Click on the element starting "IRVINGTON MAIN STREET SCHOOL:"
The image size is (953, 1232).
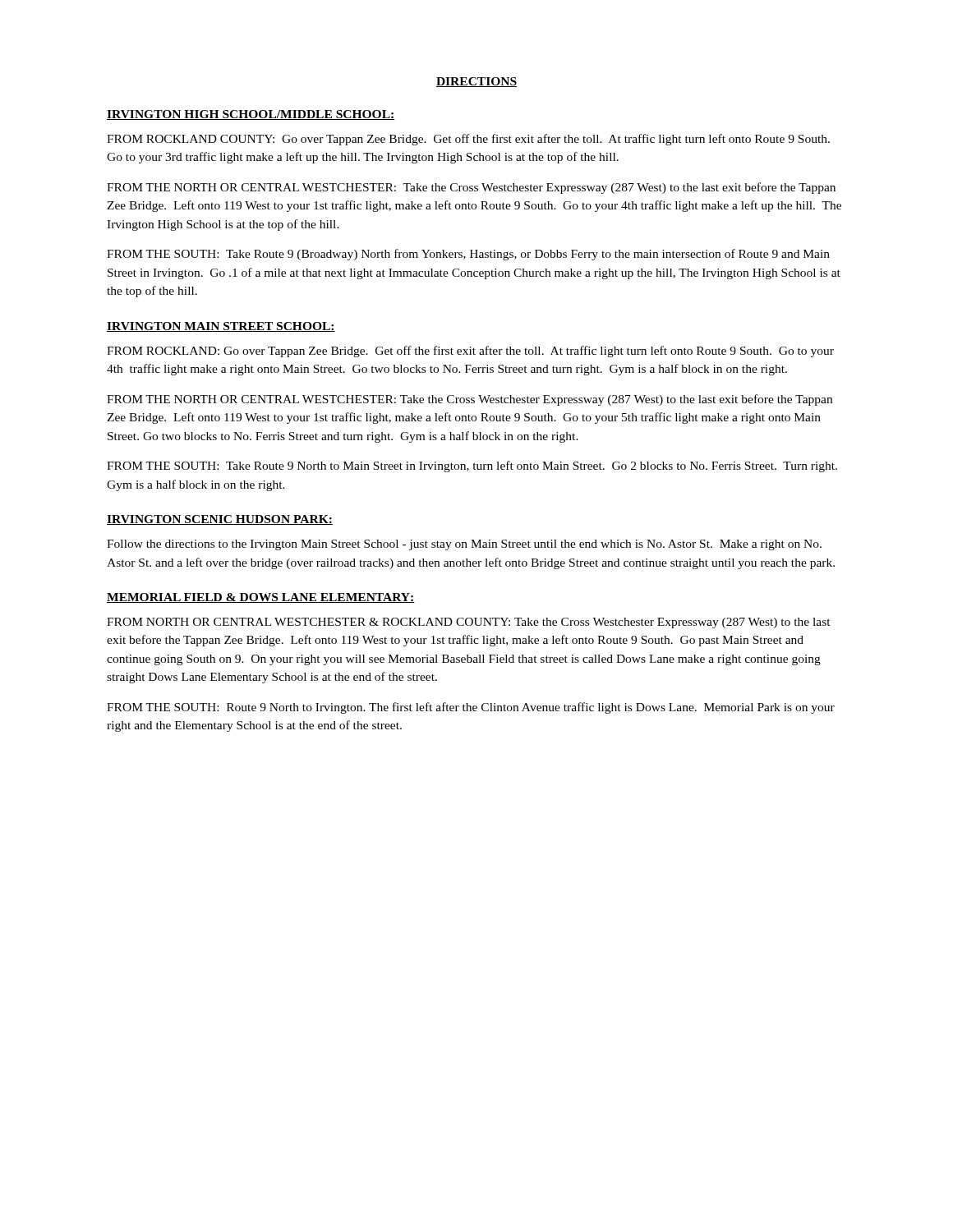pos(221,325)
